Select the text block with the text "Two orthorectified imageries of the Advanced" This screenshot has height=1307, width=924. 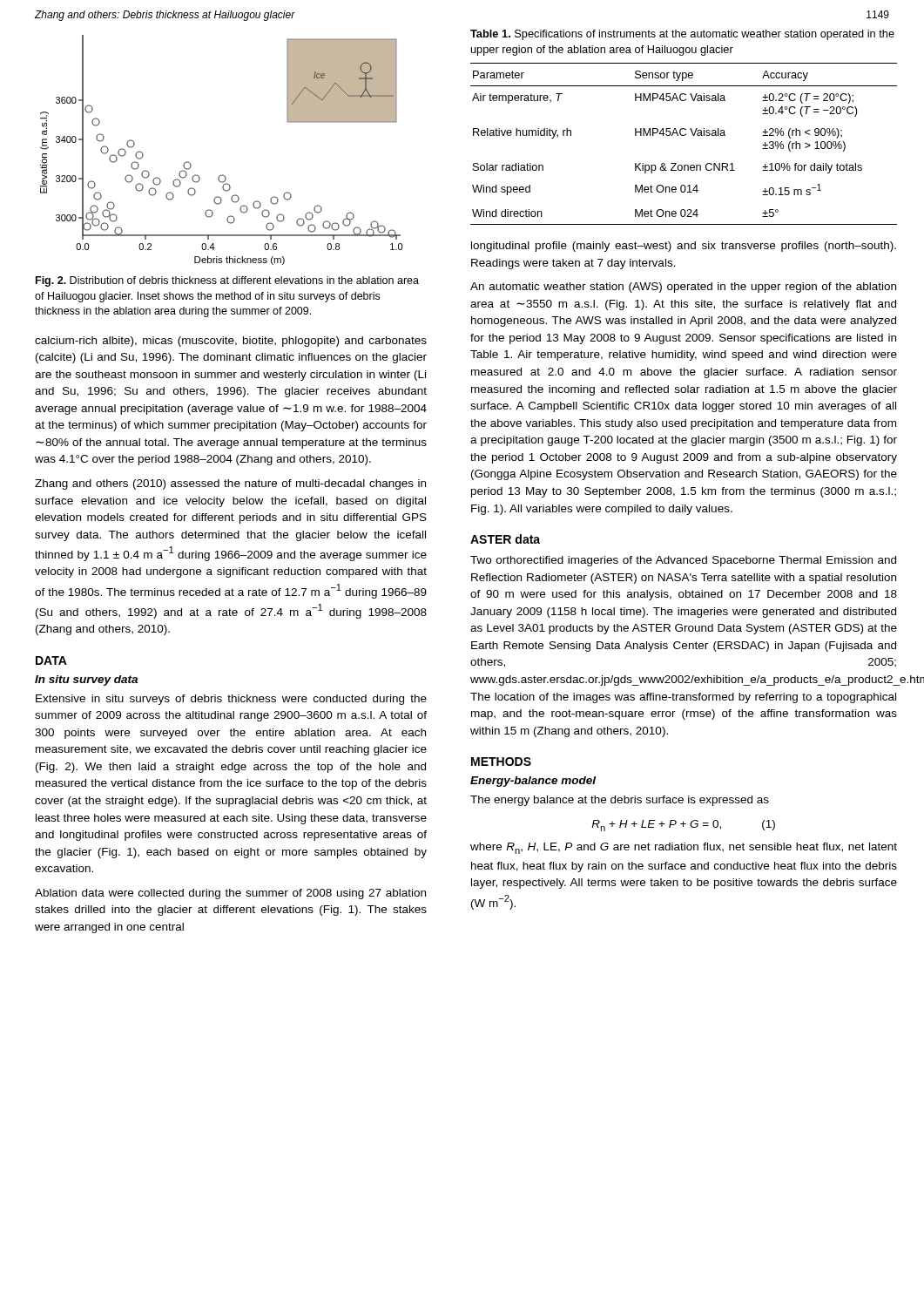pyautogui.click(x=684, y=645)
